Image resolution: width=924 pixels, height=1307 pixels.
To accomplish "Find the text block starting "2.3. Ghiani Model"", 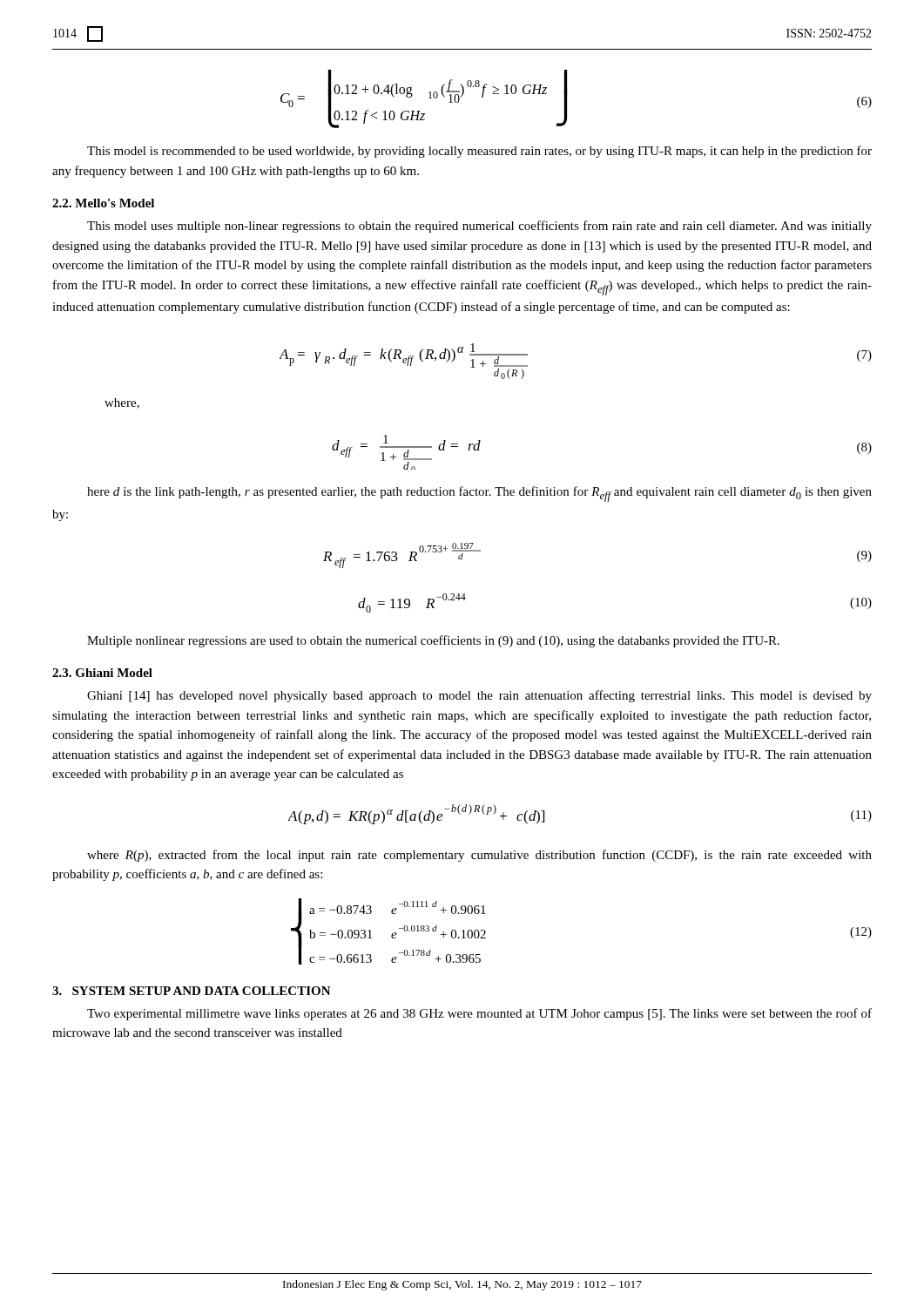I will point(102,673).
